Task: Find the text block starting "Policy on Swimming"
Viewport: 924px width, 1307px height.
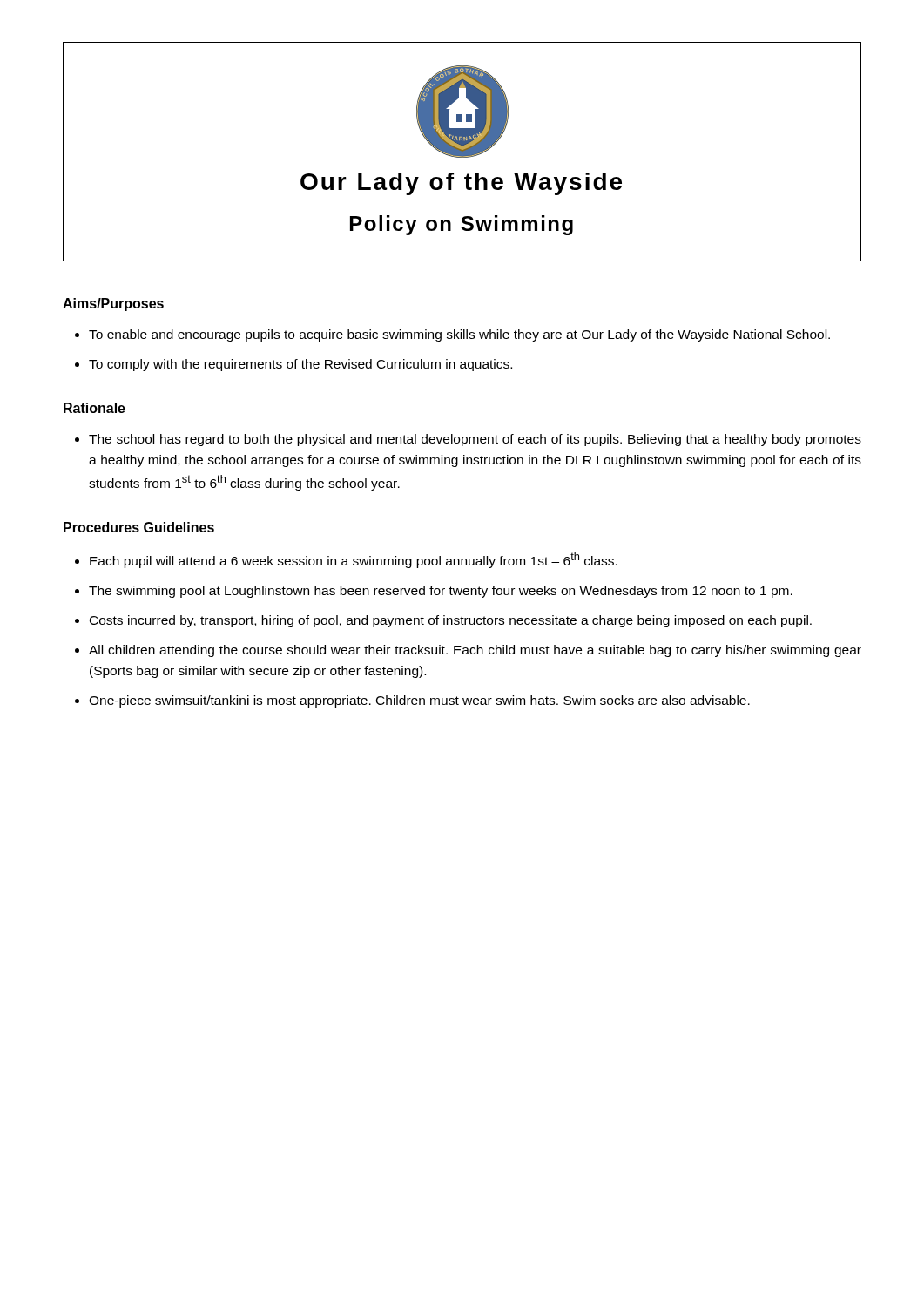Action: 462,223
